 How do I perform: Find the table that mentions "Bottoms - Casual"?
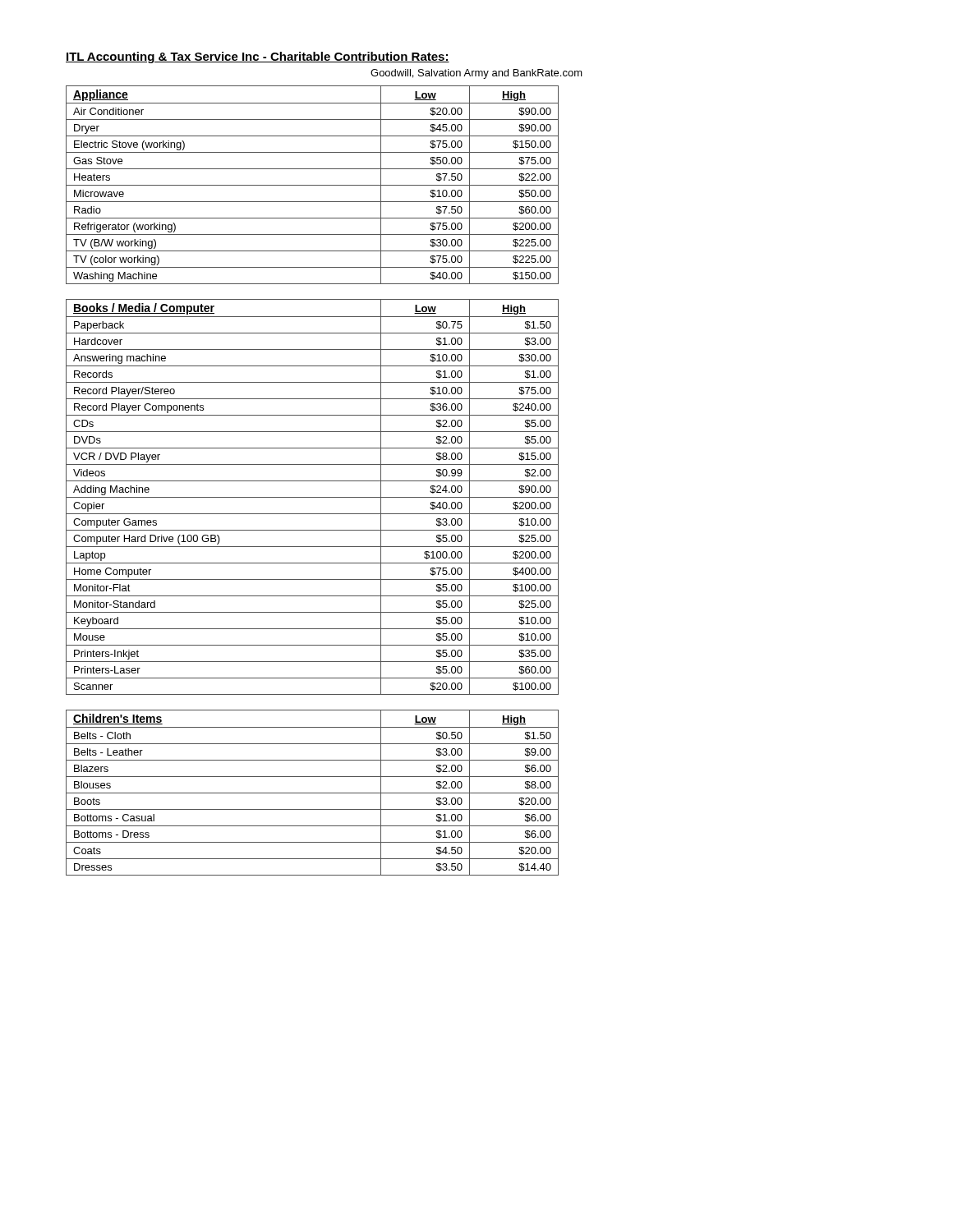[x=476, y=793]
